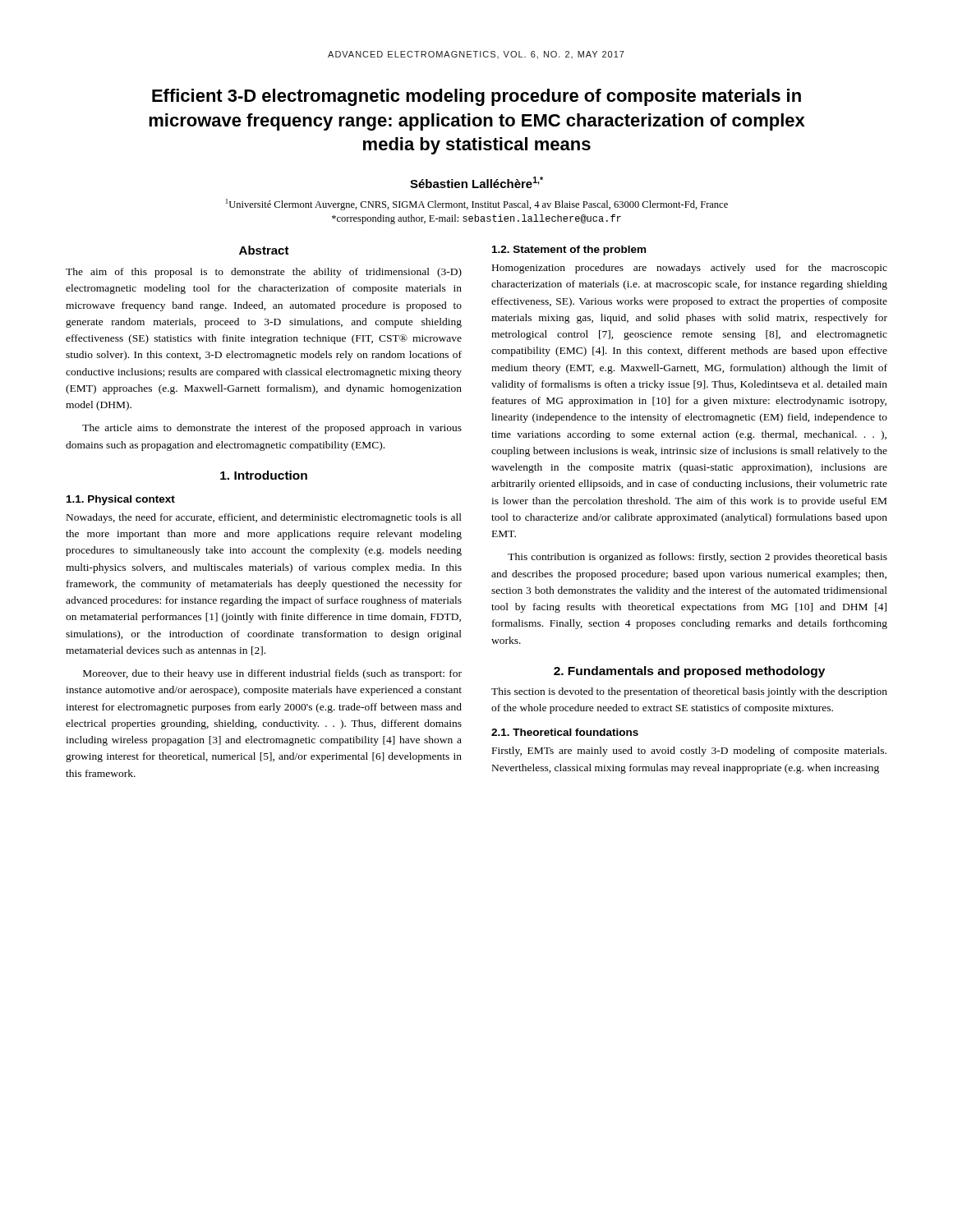Find the passage starting "1Université Clermont Auvergne, CNRS, SIGMA"
Screen dimensions: 1232x953
point(476,204)
